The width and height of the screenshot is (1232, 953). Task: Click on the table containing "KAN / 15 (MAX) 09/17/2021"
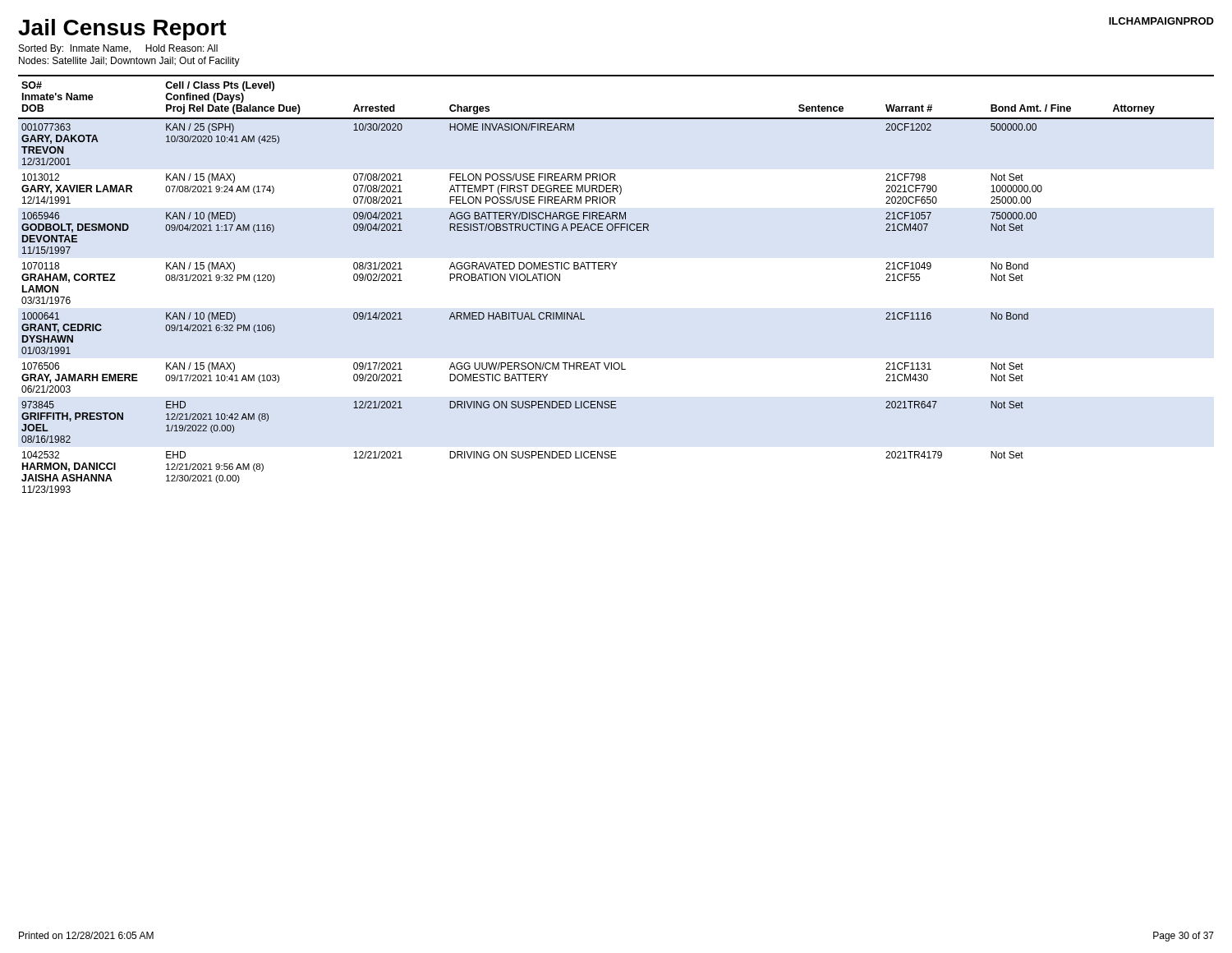click(616, 286)
